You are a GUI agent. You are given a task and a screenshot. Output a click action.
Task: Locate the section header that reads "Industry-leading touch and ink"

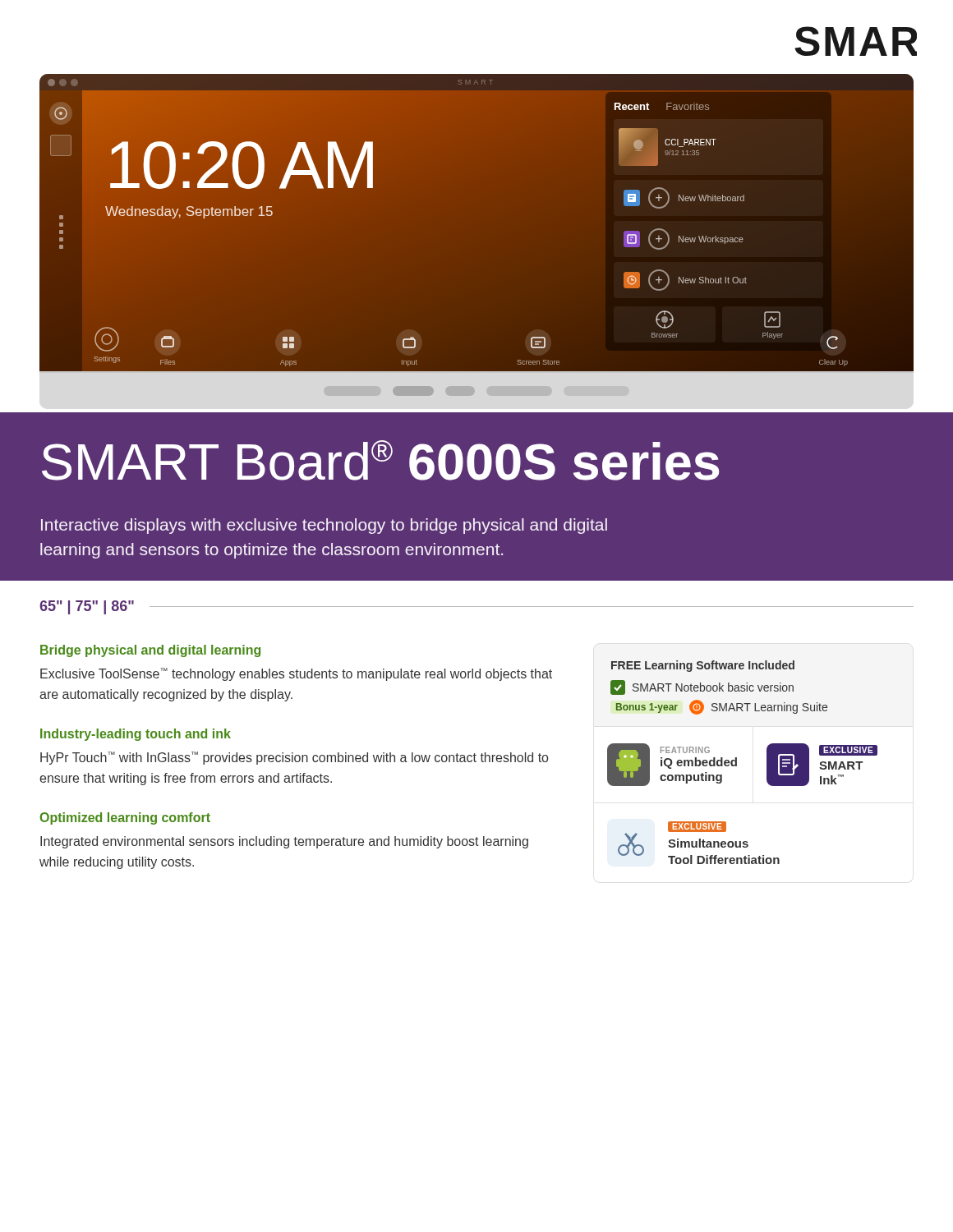[135, 734]
